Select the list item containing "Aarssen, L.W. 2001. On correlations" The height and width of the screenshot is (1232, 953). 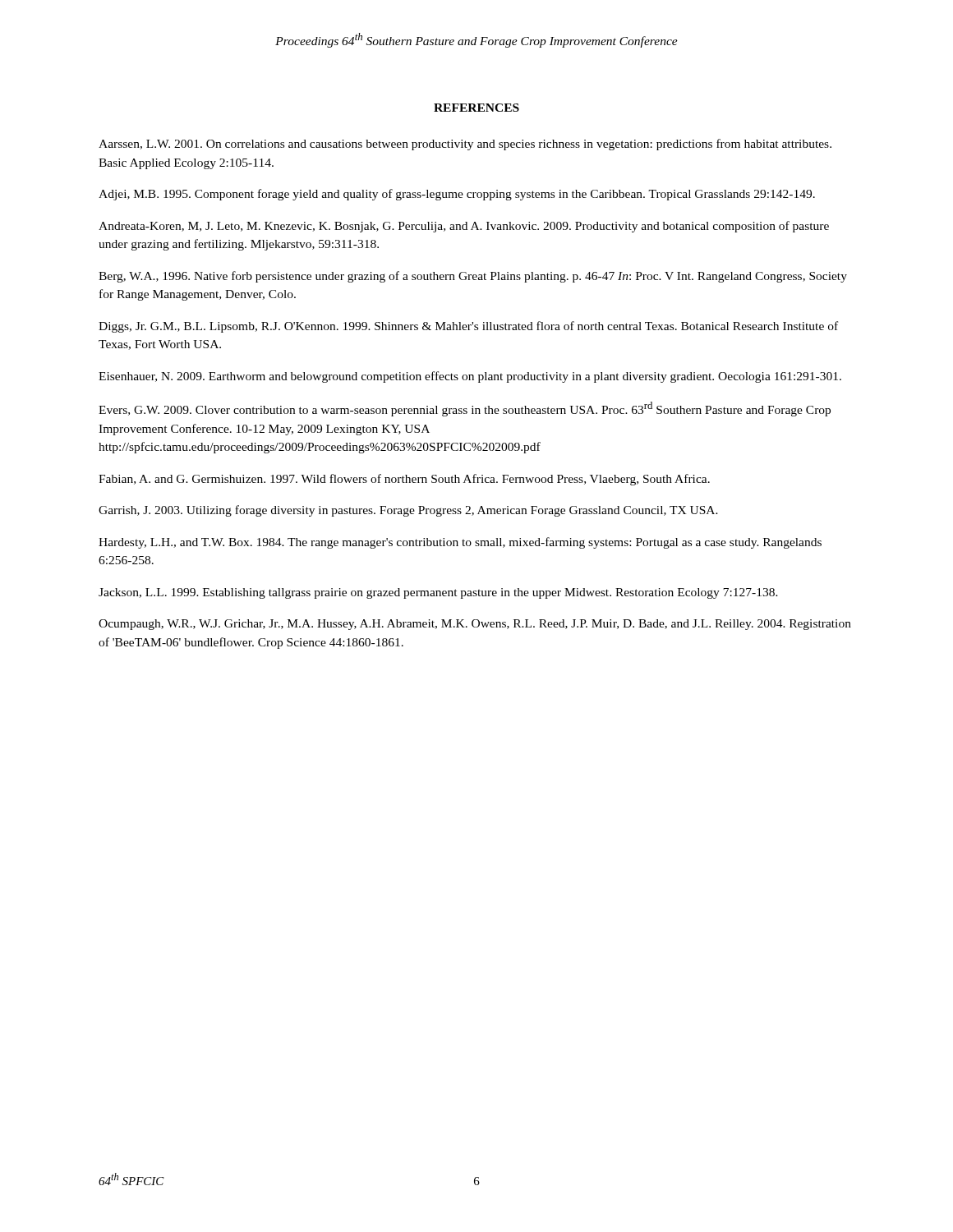(x=465, y=153)
